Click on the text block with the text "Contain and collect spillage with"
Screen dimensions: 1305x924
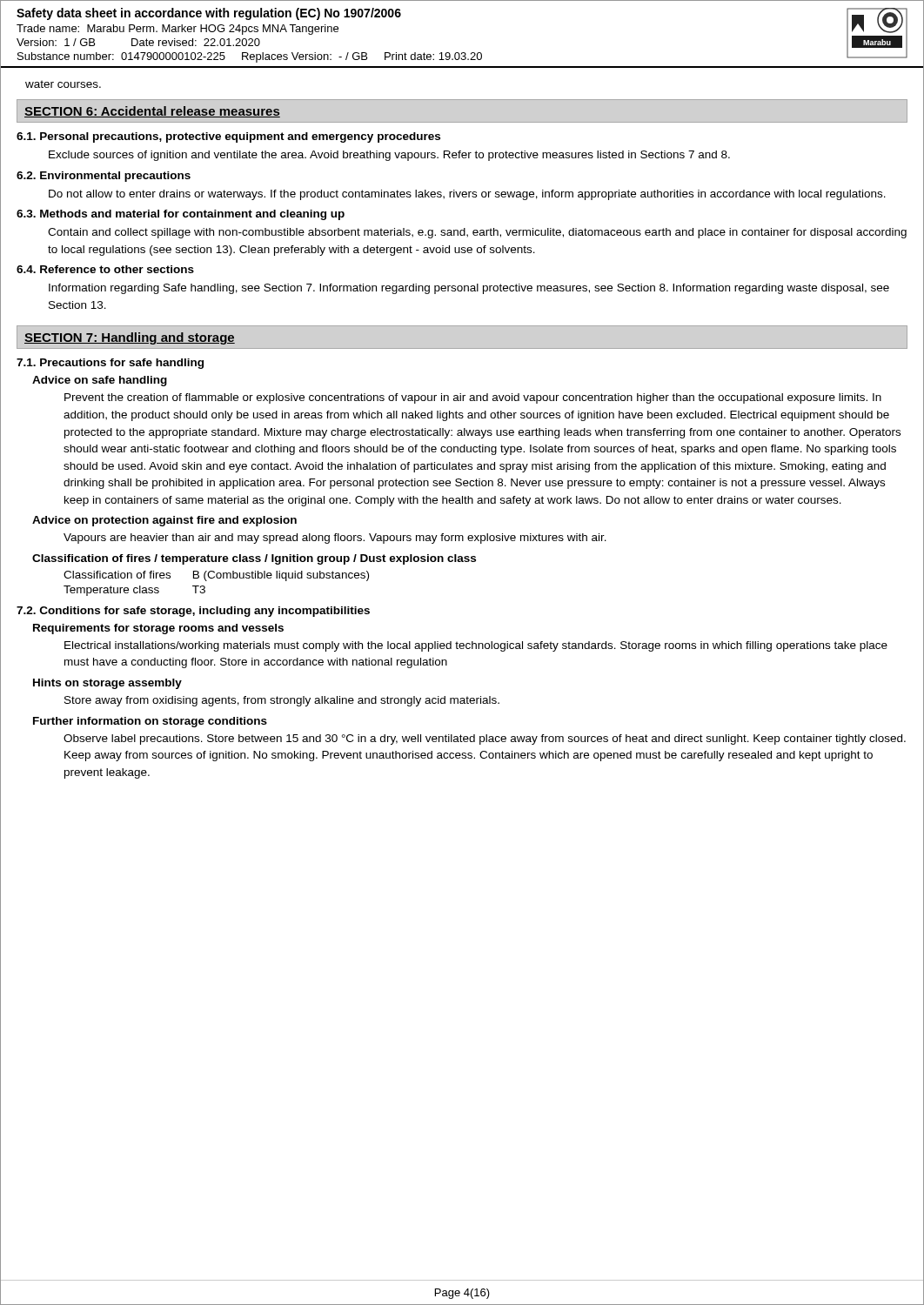[x=477, y=241]
